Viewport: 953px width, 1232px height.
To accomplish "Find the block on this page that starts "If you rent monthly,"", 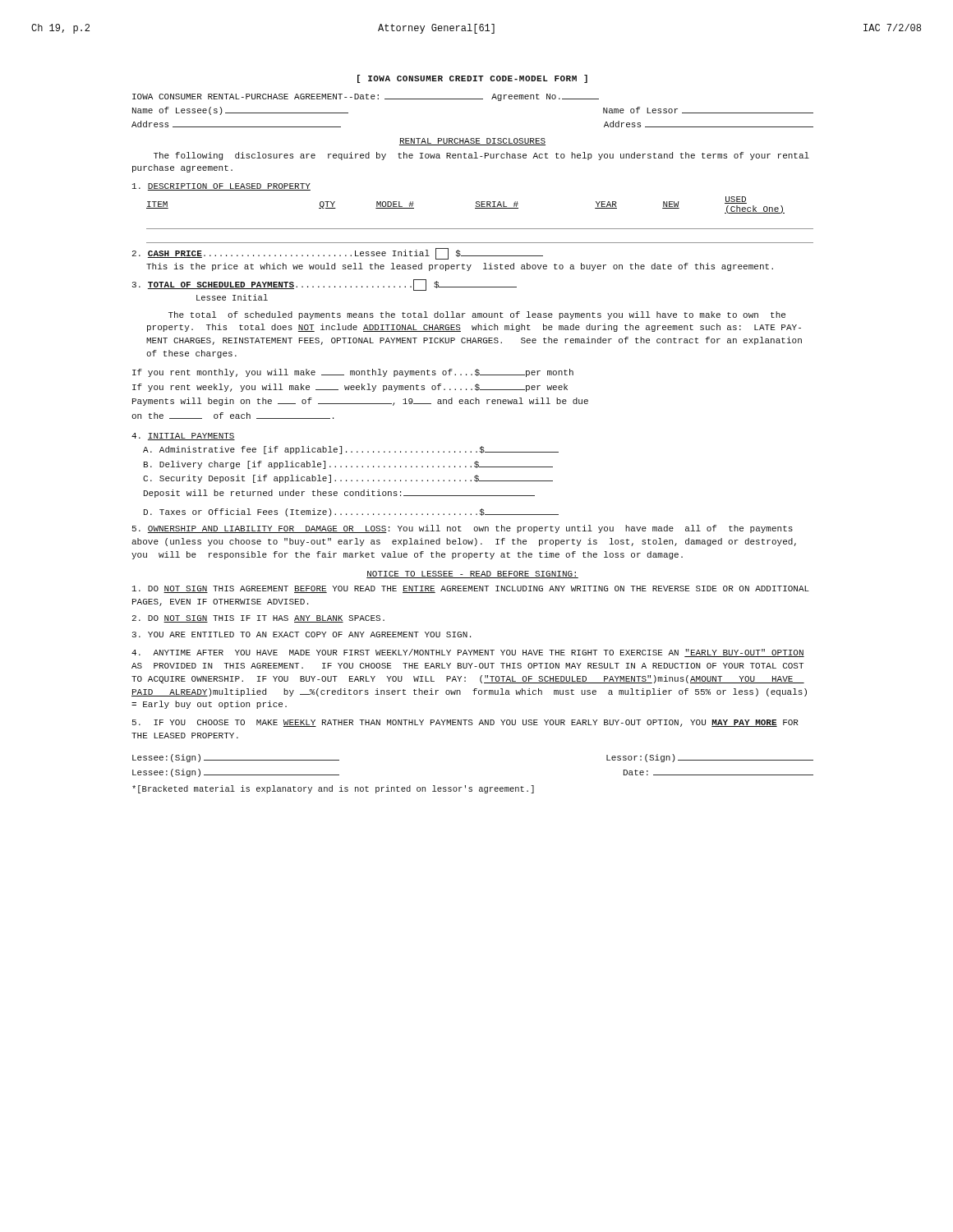I will 360,395.
